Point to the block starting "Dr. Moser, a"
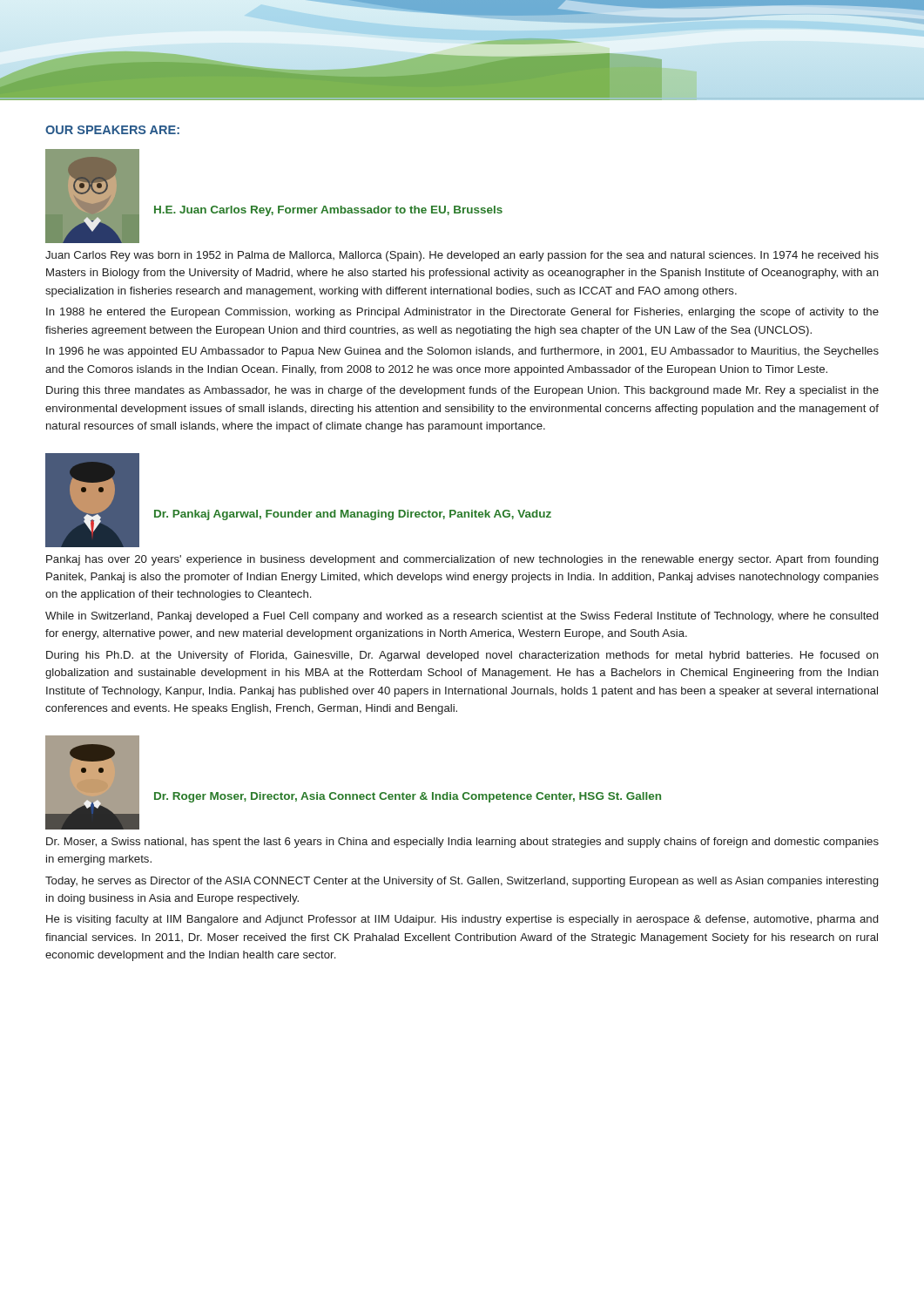The width and height of the screenshot is (924, 1307). click(x=462, y=850)
